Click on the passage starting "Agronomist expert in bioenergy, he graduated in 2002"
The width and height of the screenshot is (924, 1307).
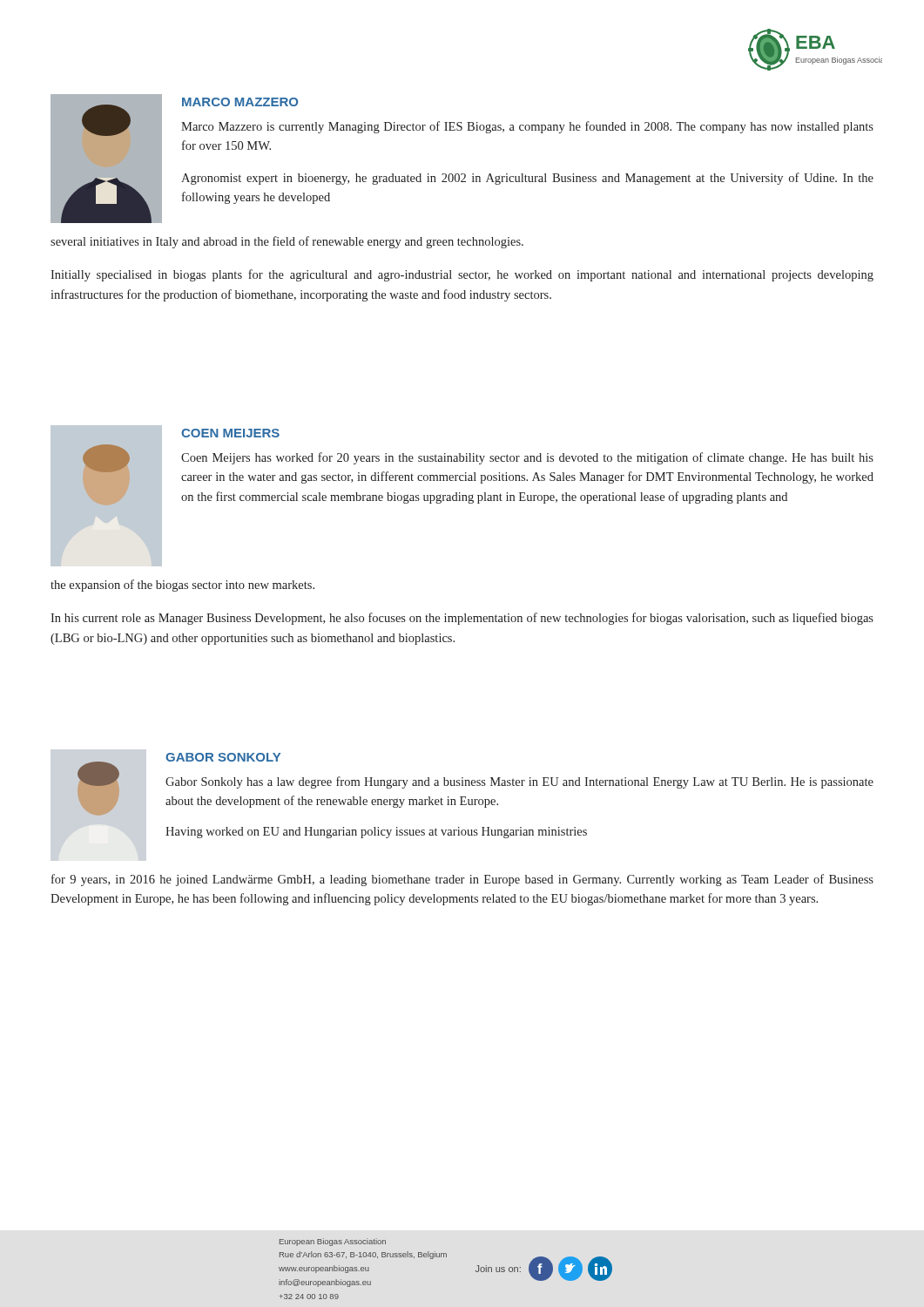click(x=527, y=187)
